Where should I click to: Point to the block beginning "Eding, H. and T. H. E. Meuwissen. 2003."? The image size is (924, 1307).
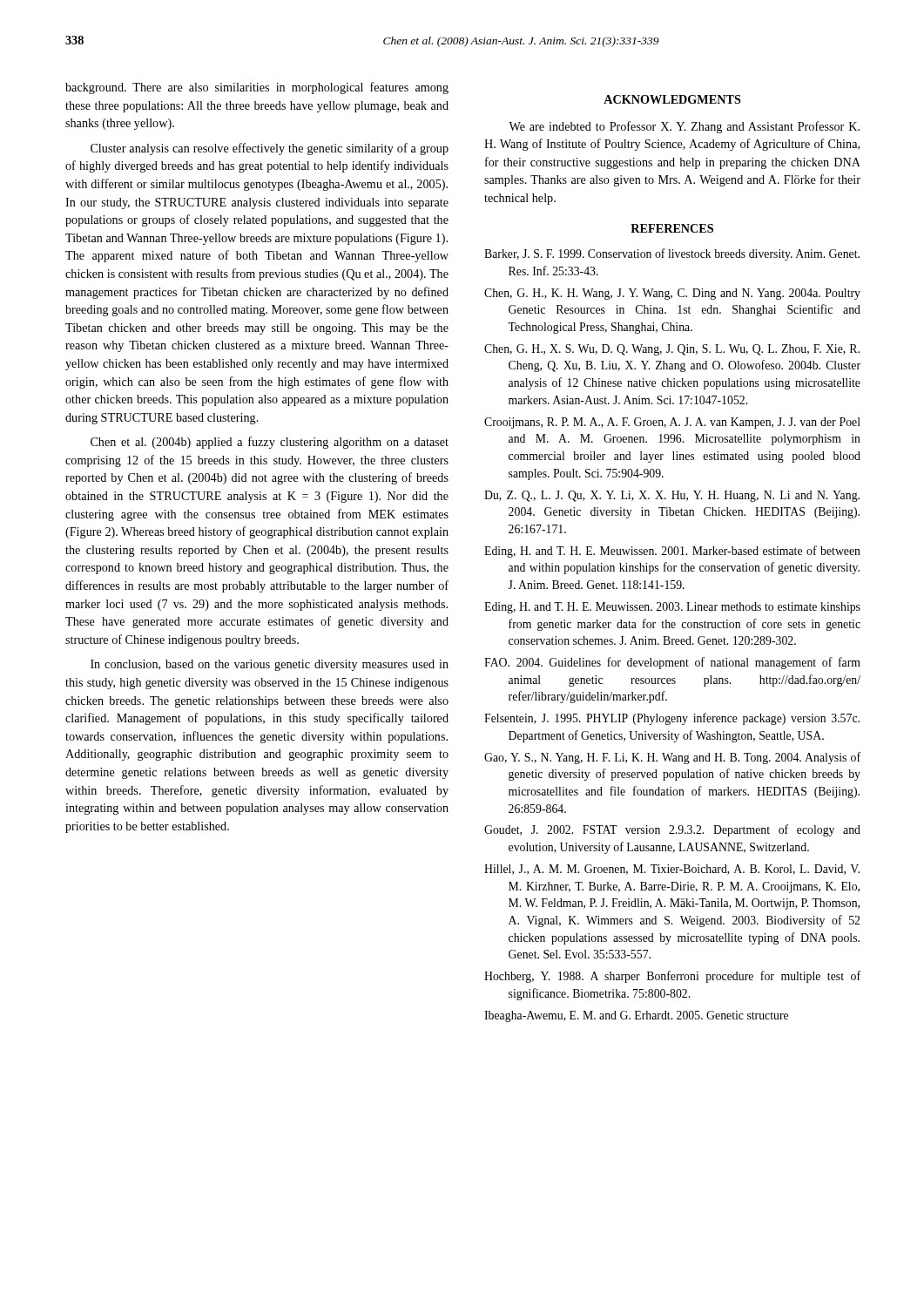pyautogui.click(x=672, y=624)
